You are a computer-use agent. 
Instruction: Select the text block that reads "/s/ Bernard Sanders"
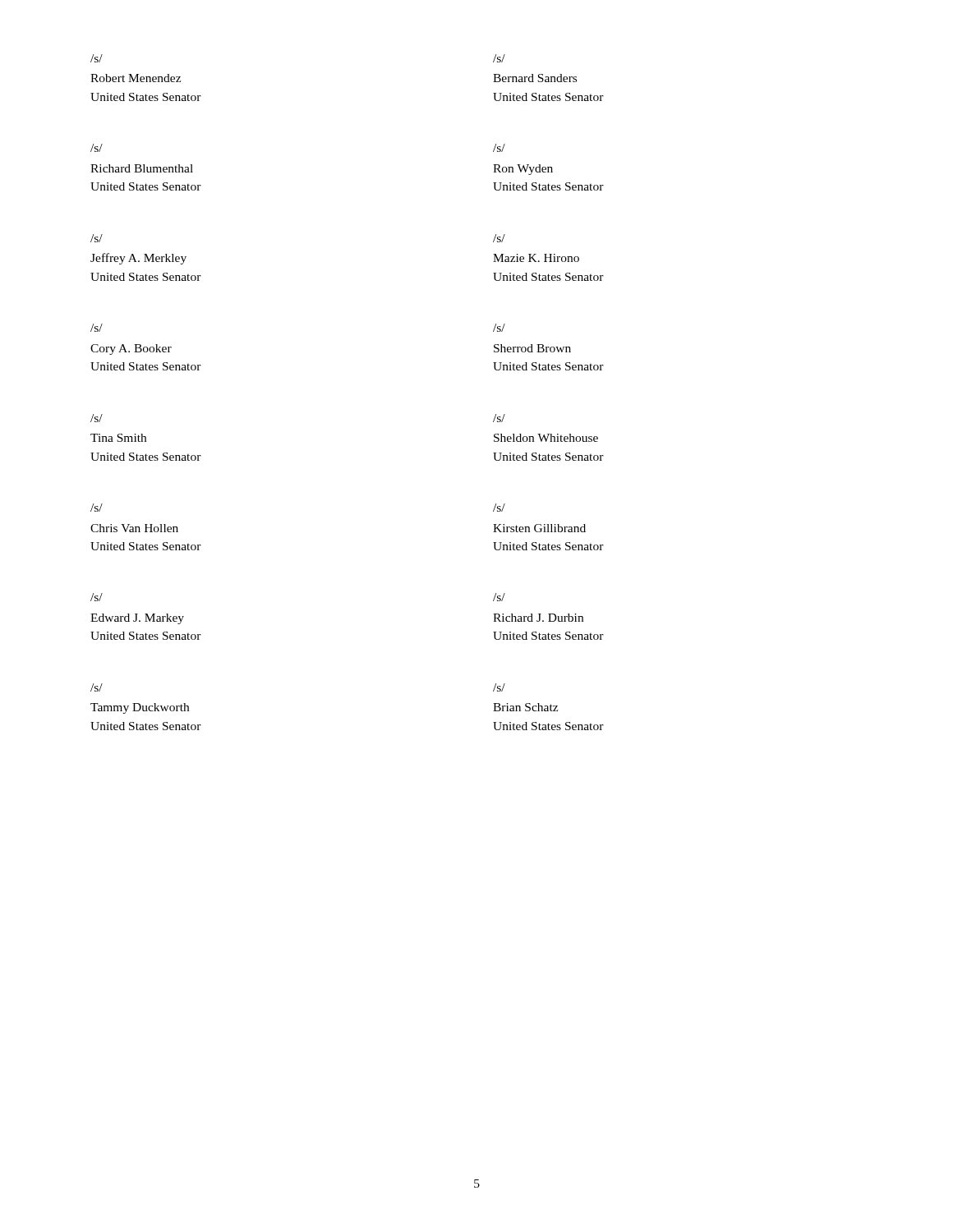(x=499, y=58)
